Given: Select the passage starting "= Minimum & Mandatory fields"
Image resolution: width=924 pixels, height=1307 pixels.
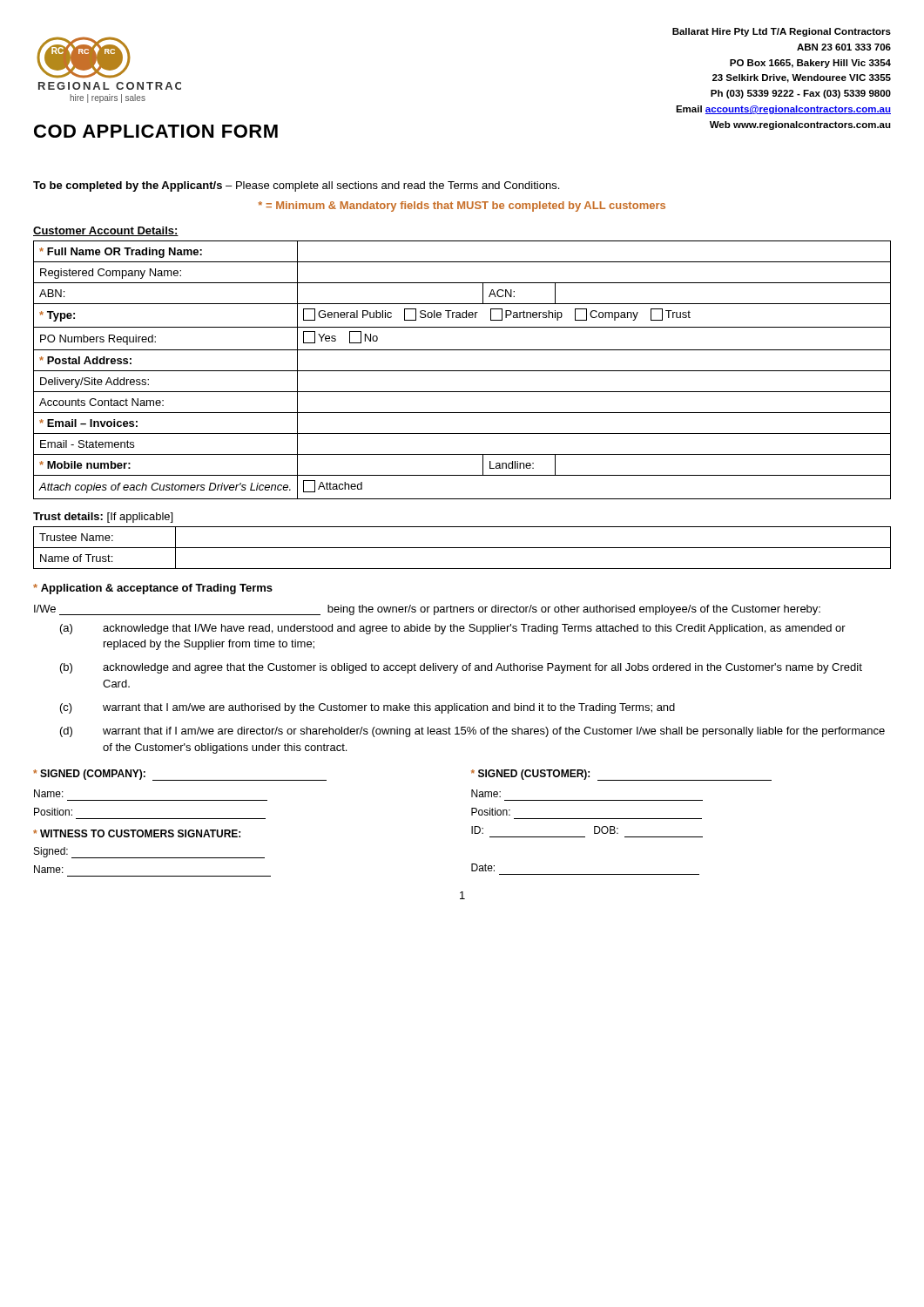Looking at the screenshot, I should [x=462, y=205].
